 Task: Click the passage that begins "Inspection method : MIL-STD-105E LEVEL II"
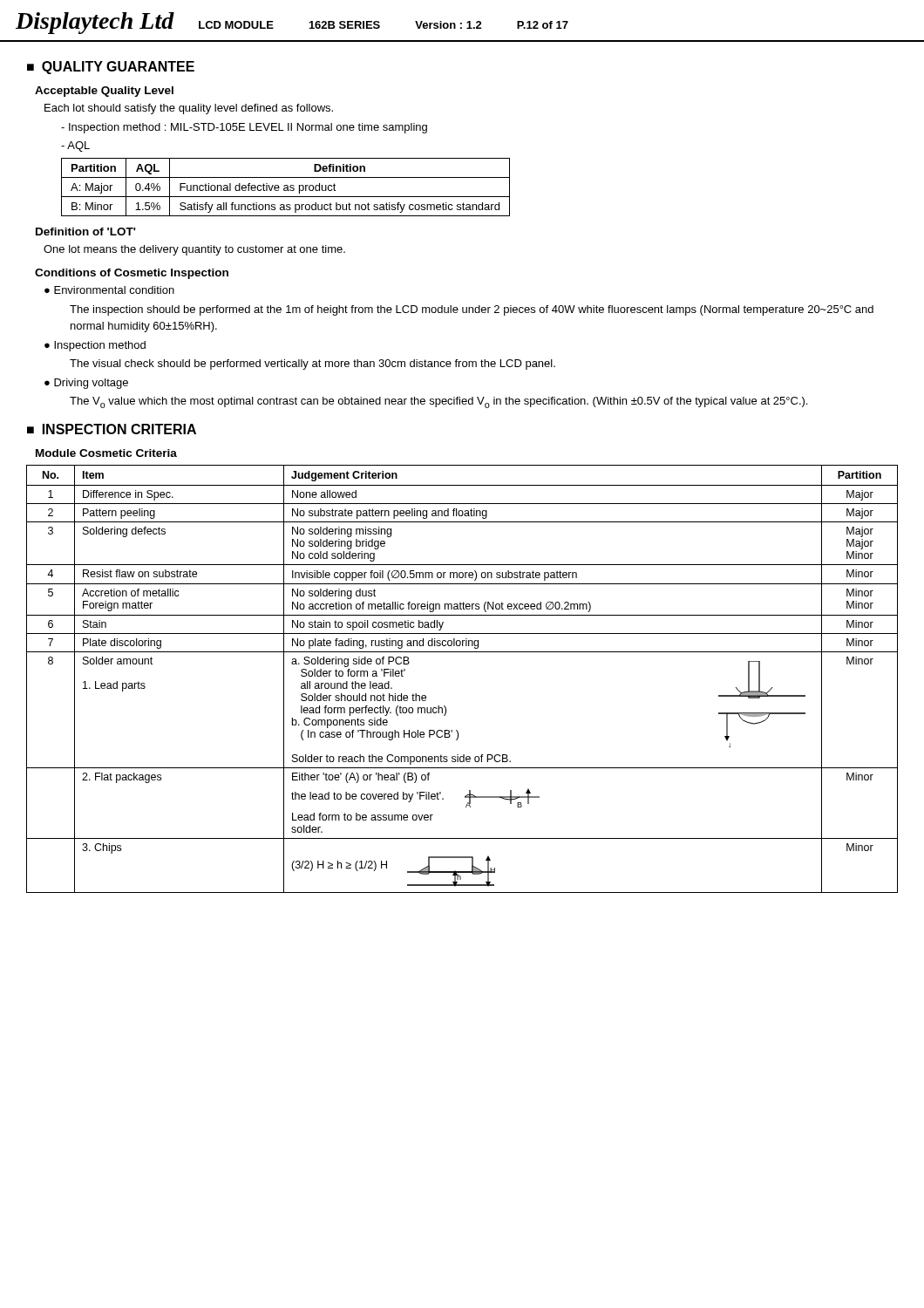(244, 126)
